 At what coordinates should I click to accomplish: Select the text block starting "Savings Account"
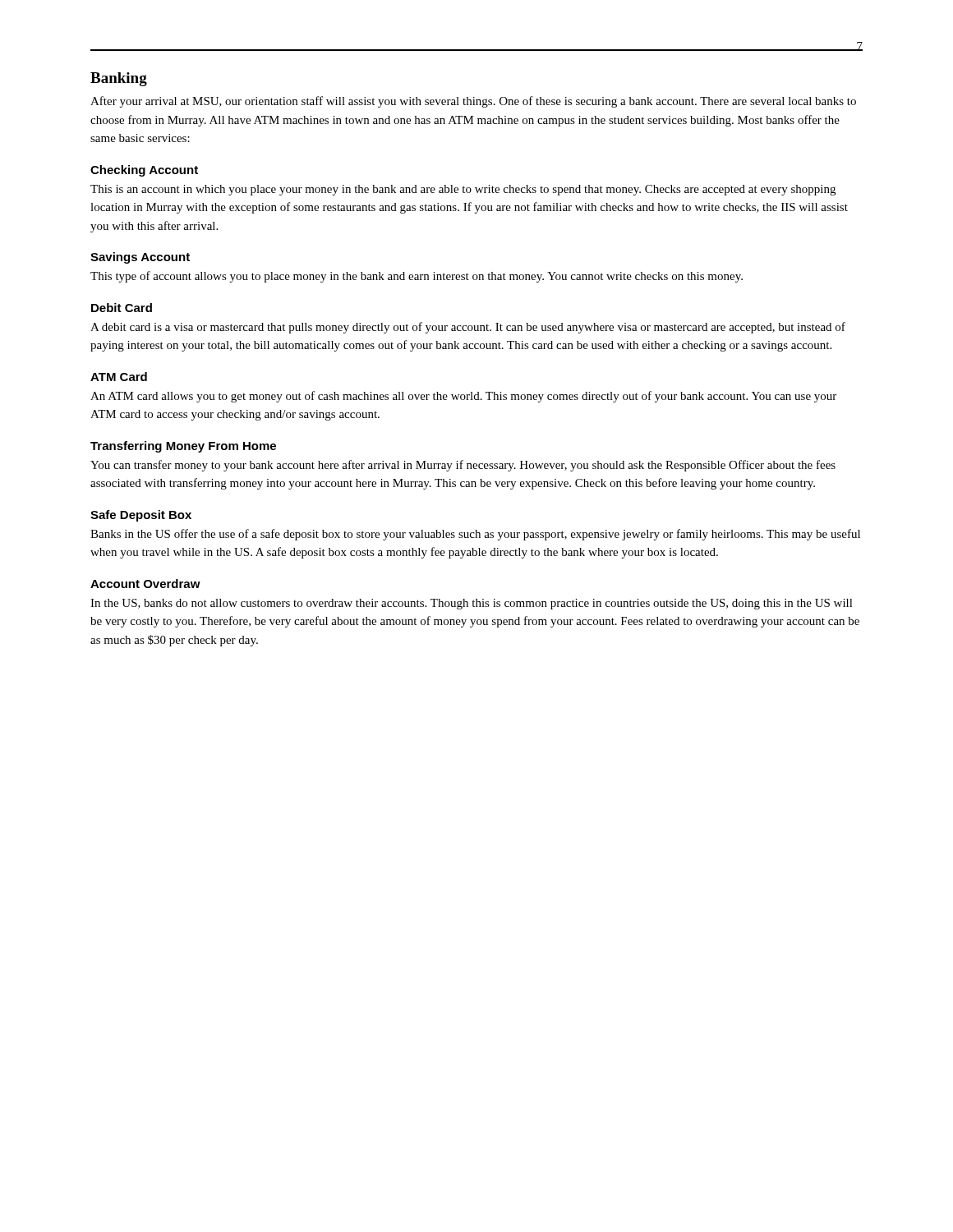point(140,257)
